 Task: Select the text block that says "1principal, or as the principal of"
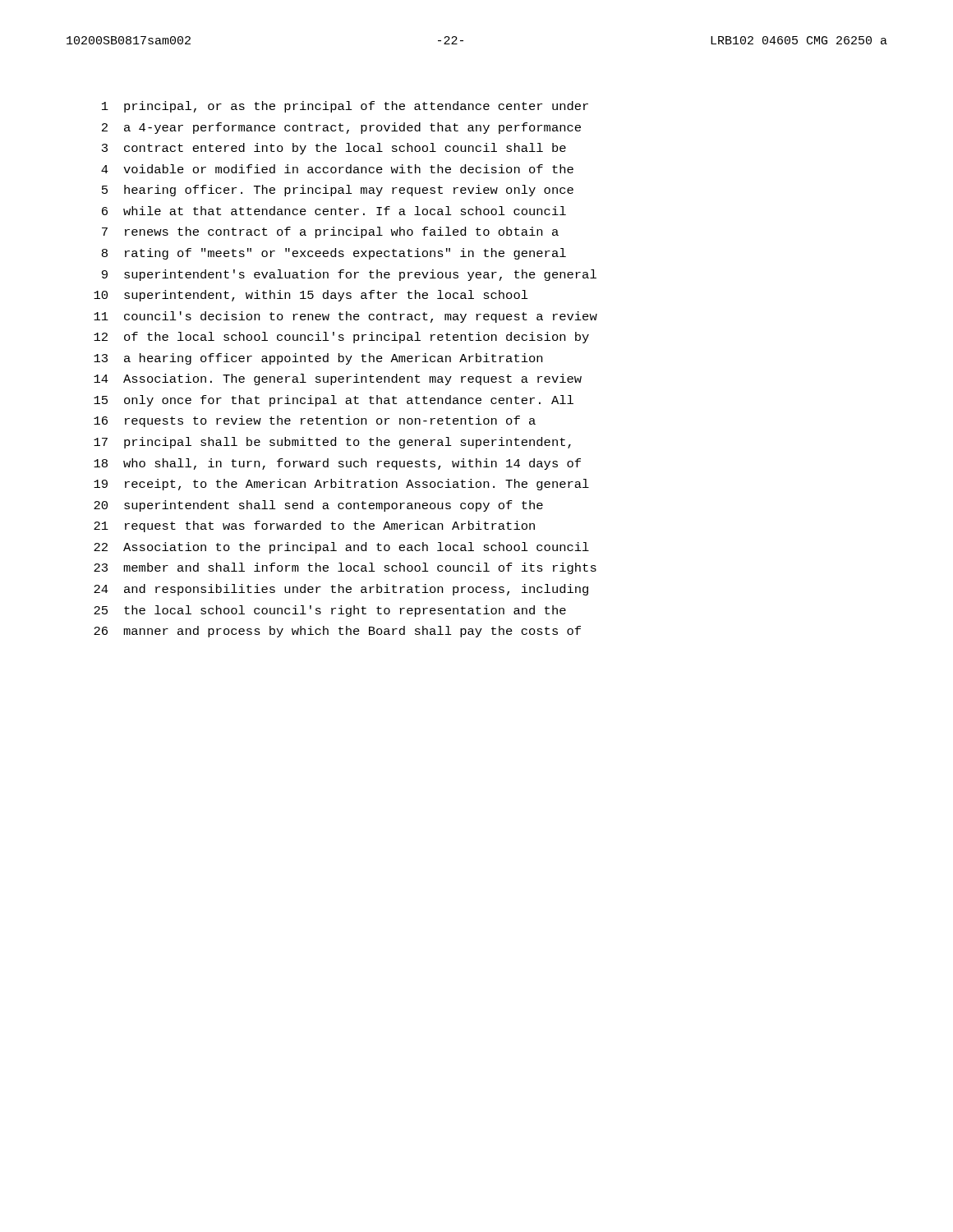(476, 370)
